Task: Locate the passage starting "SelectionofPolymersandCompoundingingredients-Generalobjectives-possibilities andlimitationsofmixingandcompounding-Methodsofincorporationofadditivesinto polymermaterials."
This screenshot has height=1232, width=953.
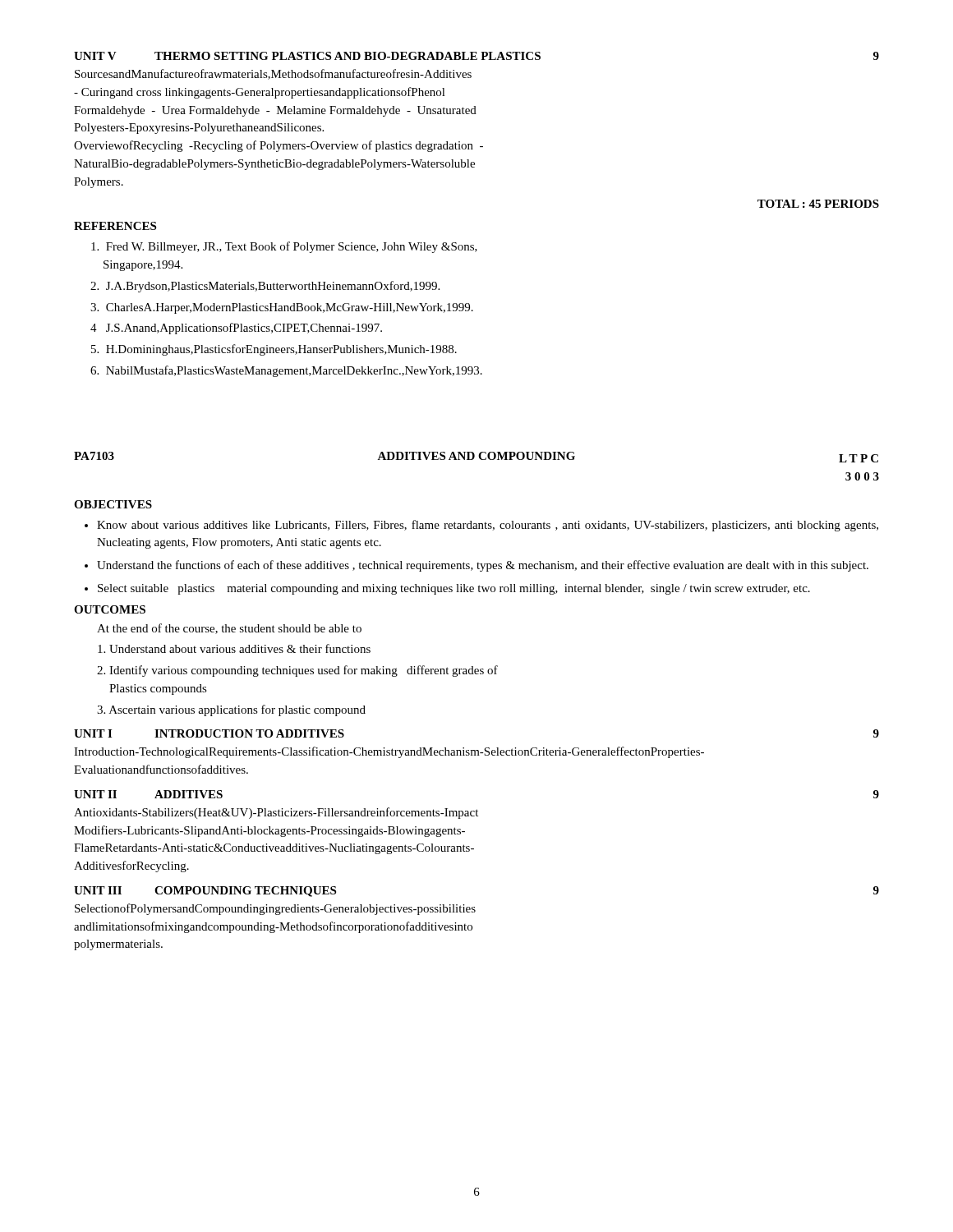Action: click(x=275, y=926)
